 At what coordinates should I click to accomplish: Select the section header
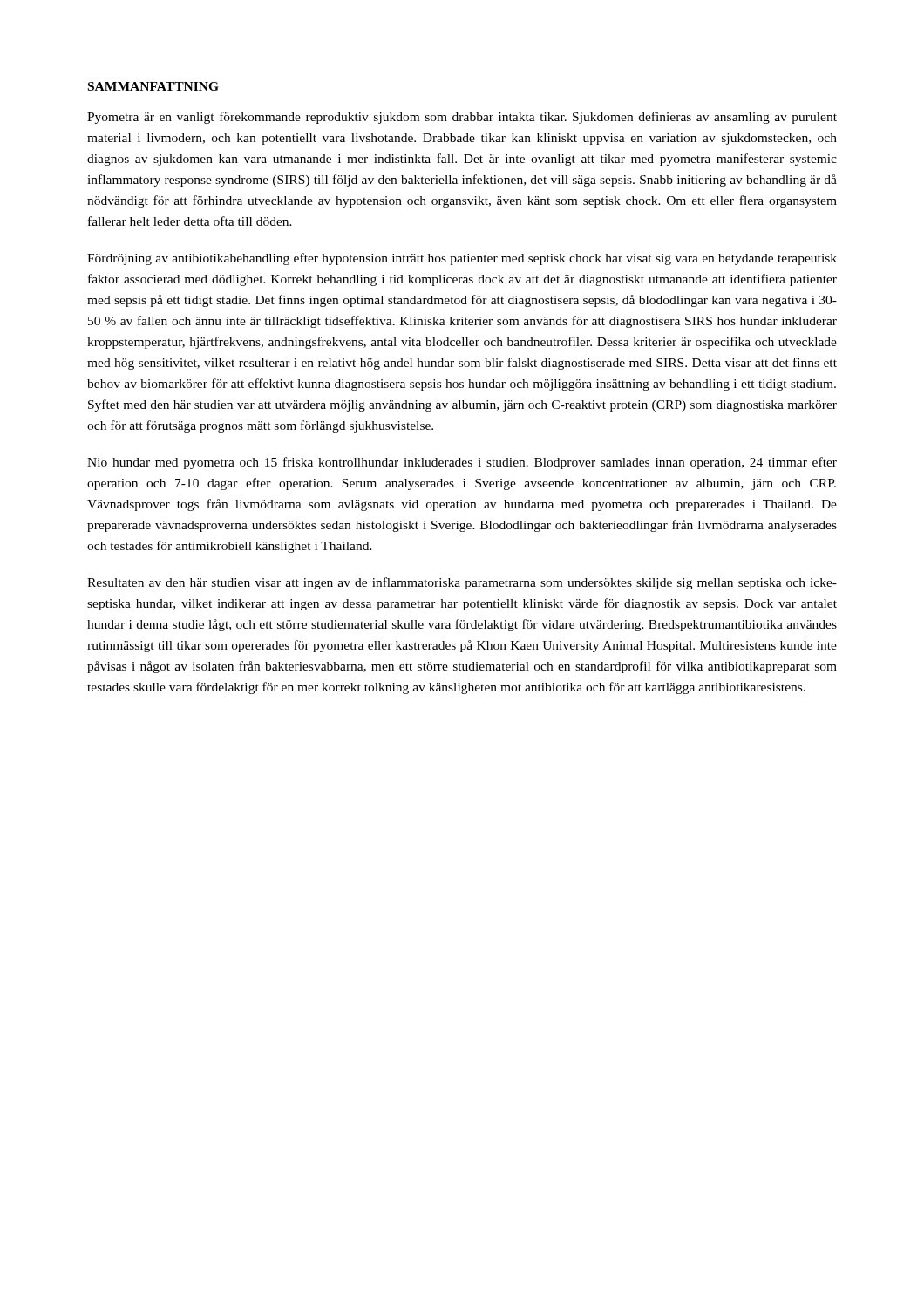(x=153, y=86)
